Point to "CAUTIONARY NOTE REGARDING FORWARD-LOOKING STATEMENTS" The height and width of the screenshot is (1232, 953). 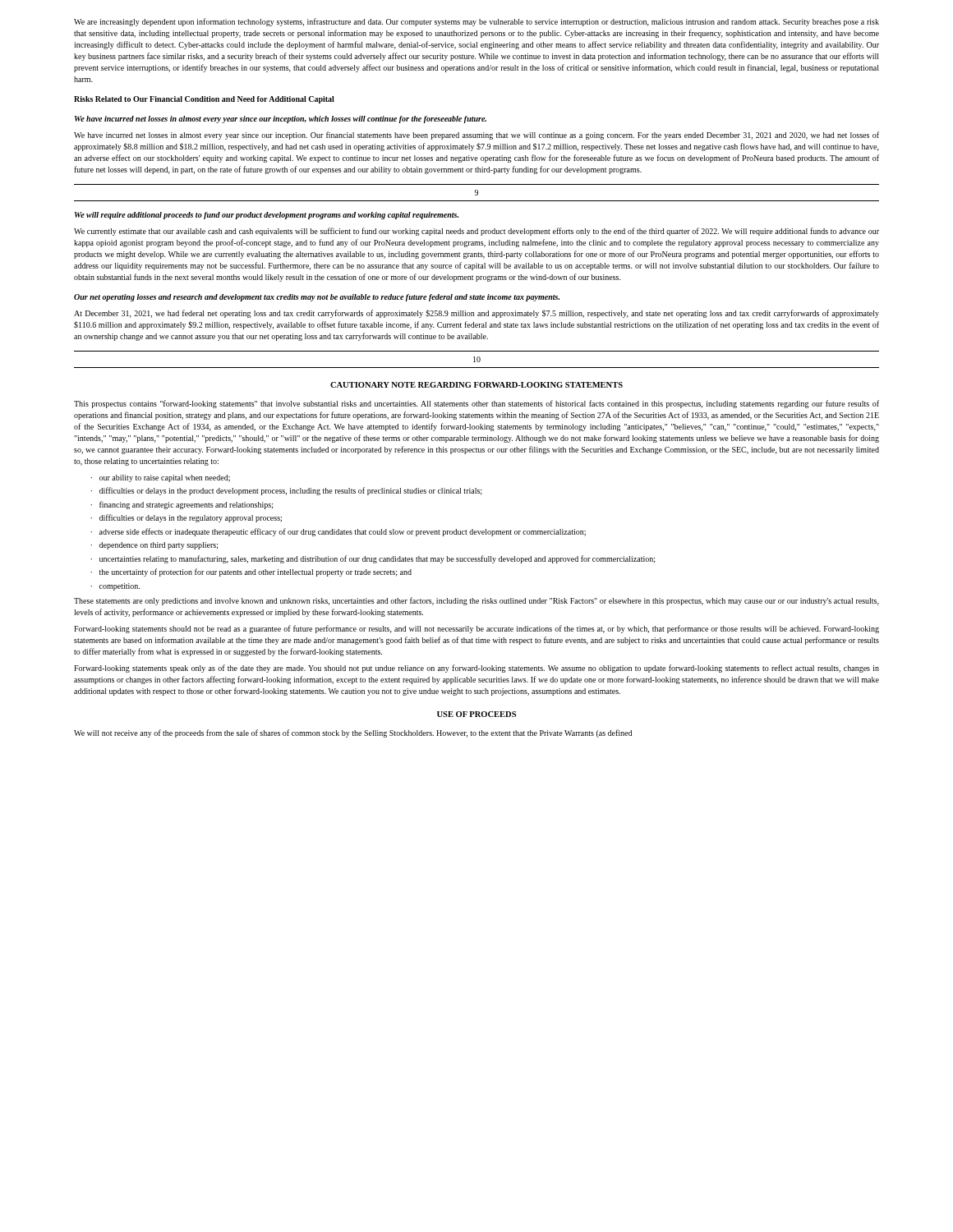click(476, 385)
